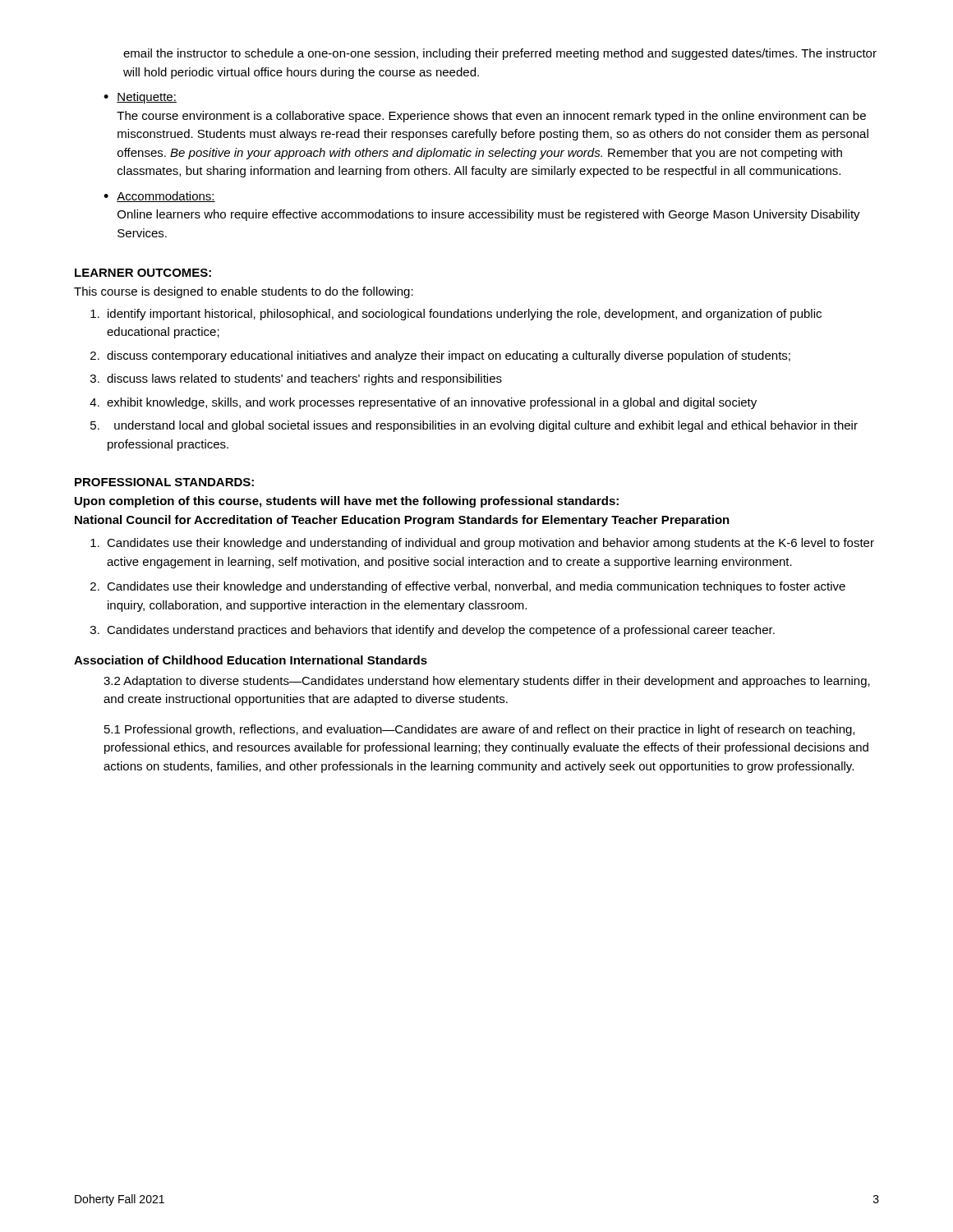Screen dimensions: 1232x953
Task: Locate the text block that says "1 Professional growth, reflections, and evaluation—Candidates are aware"
Action: [486, 747]
